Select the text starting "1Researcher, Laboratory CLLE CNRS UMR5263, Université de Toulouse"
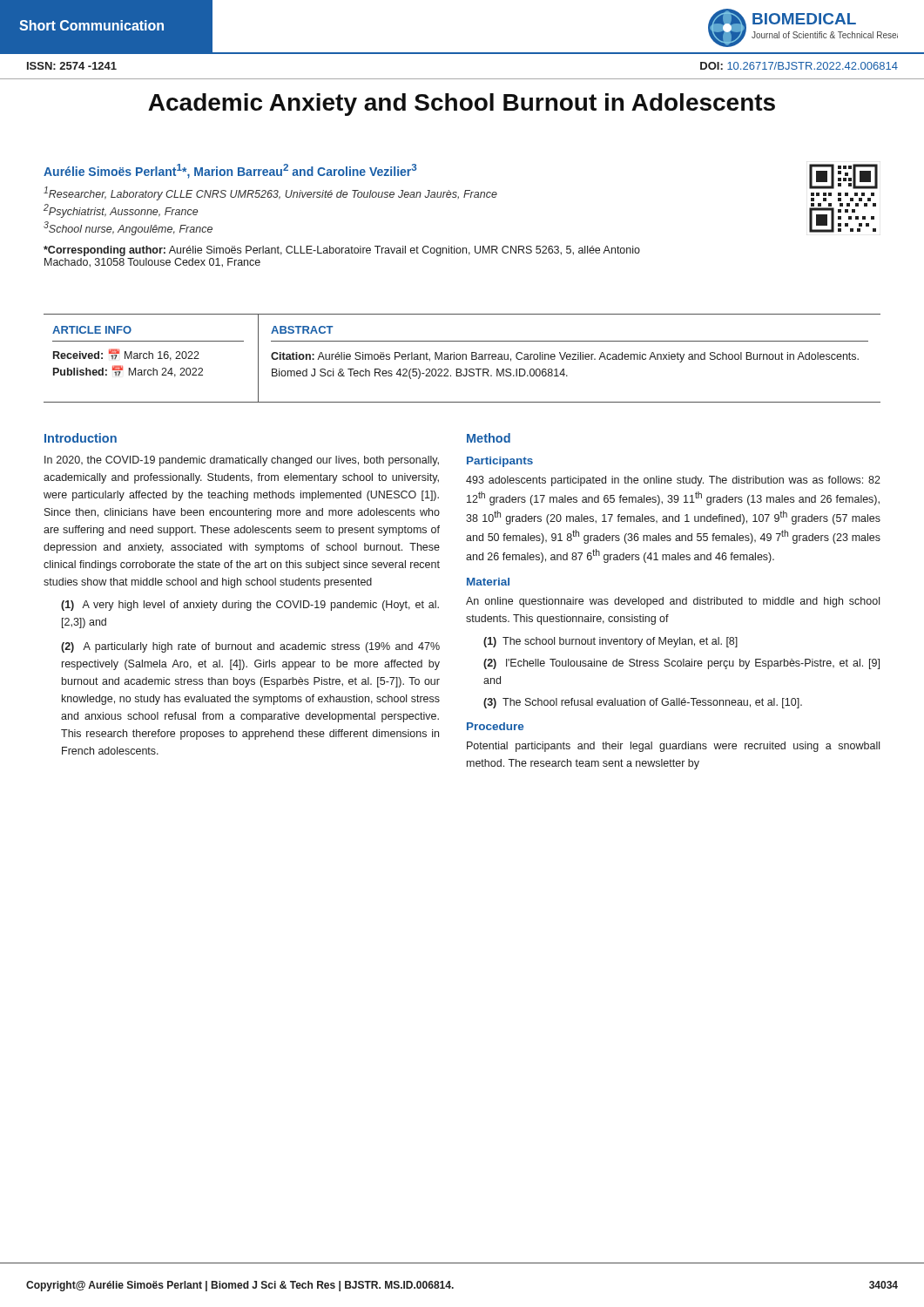Image resolution: width=924 pixels, height=1307 pixels. [x=270, y=193]
